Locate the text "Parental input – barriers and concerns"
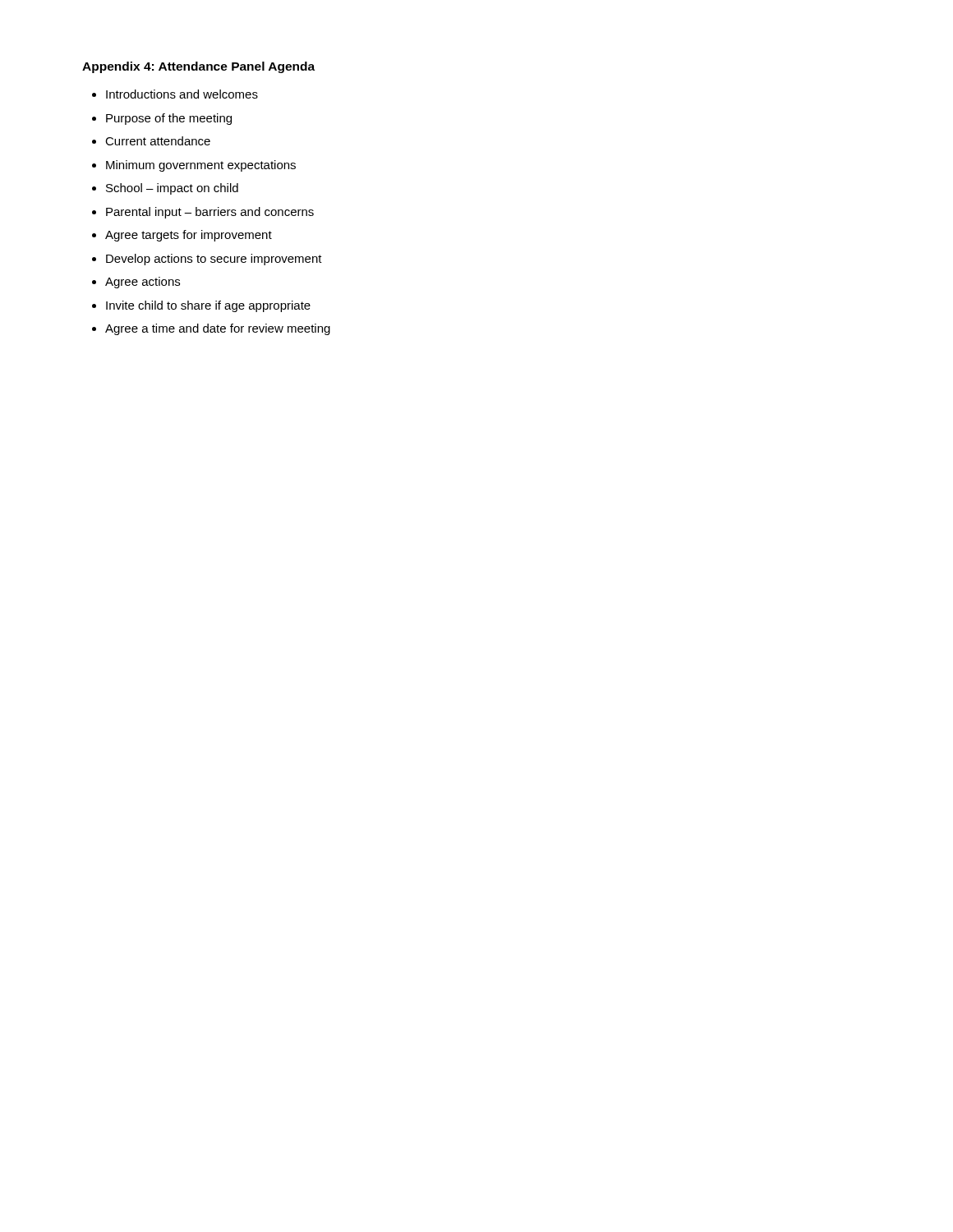This screenshot has height=1232, width=953. coord(210,213)
